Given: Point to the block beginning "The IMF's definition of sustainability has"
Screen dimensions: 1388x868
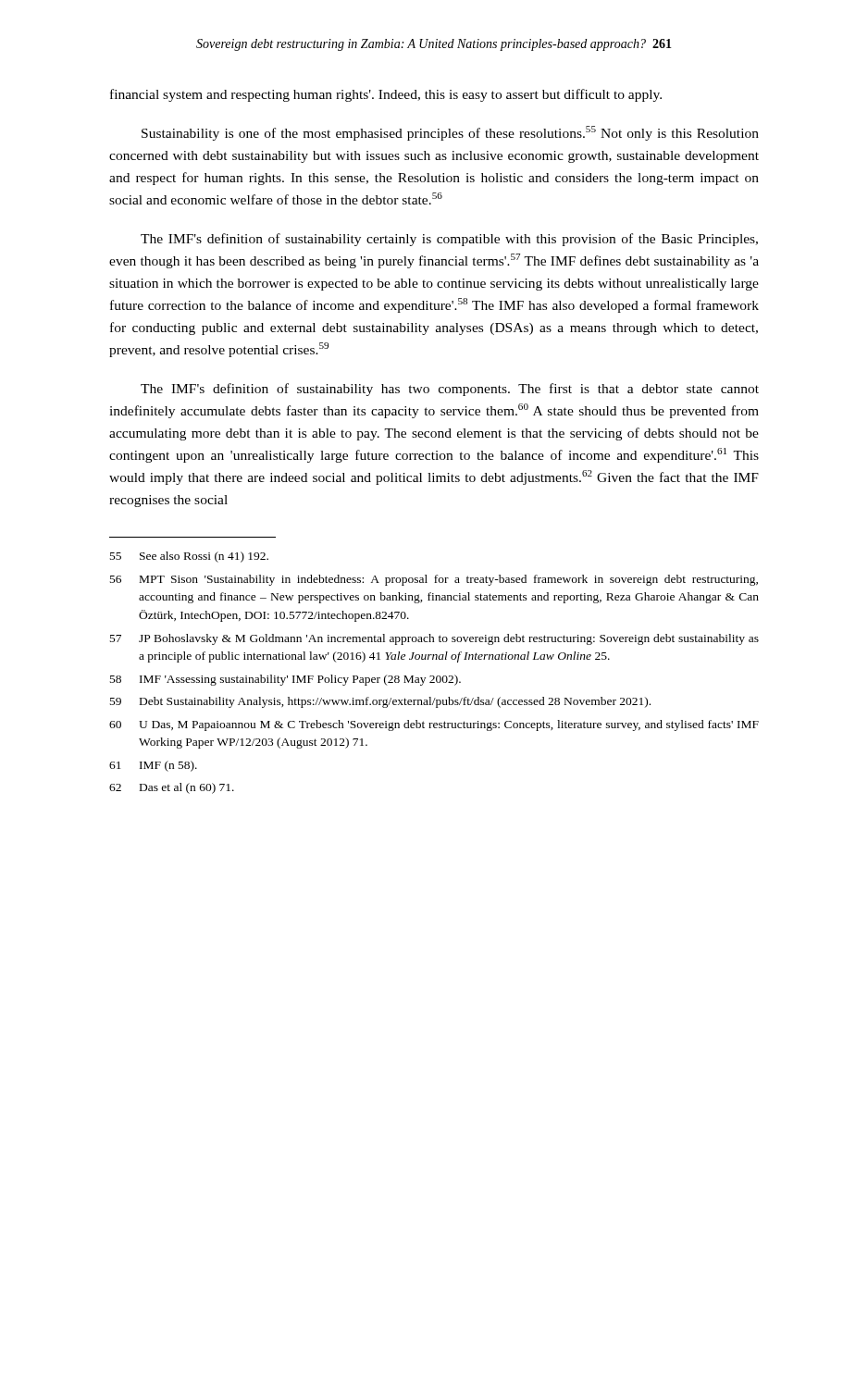Looking at the screenshot, I should [434, 444].
